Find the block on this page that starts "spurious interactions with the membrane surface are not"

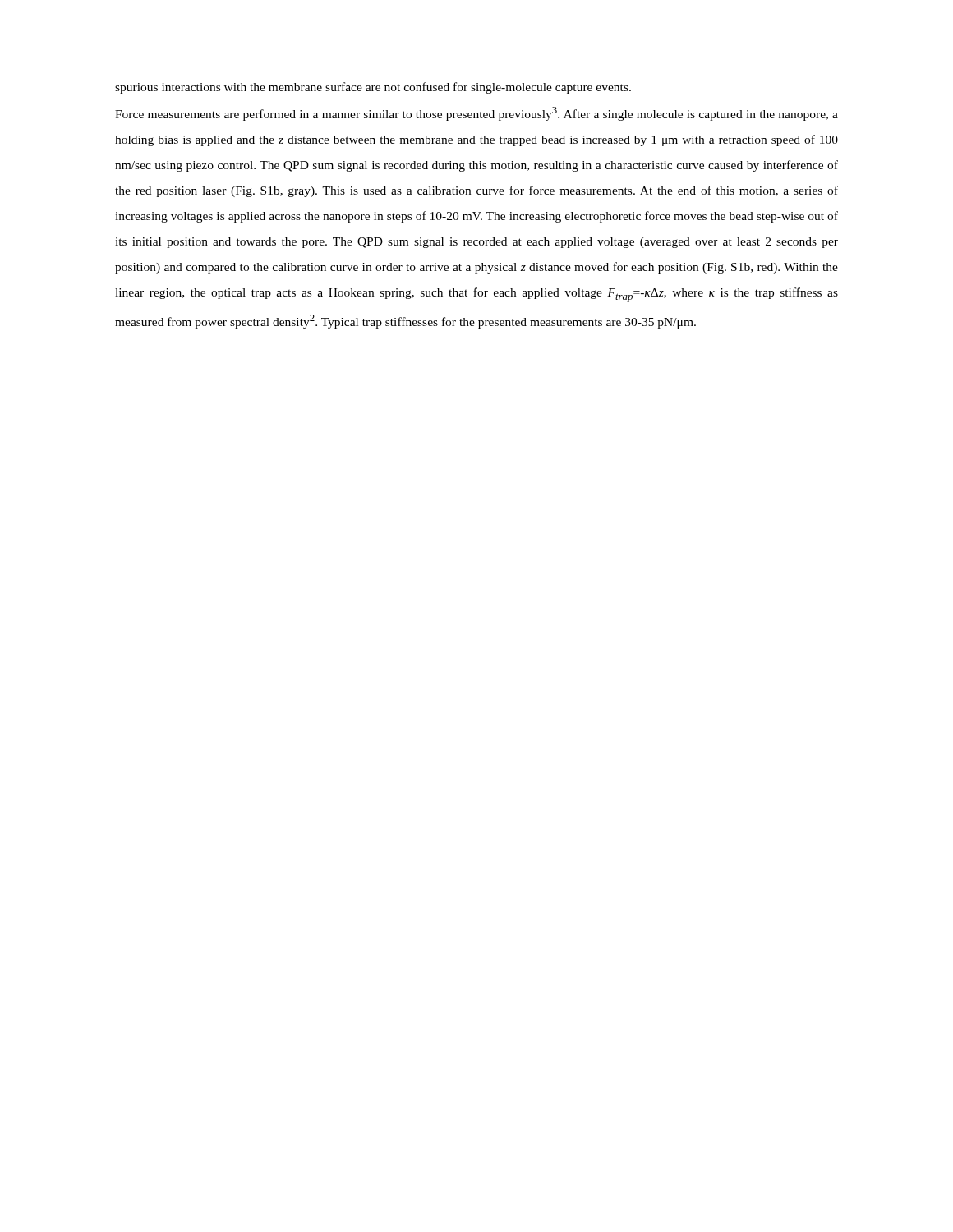(373, 87)
